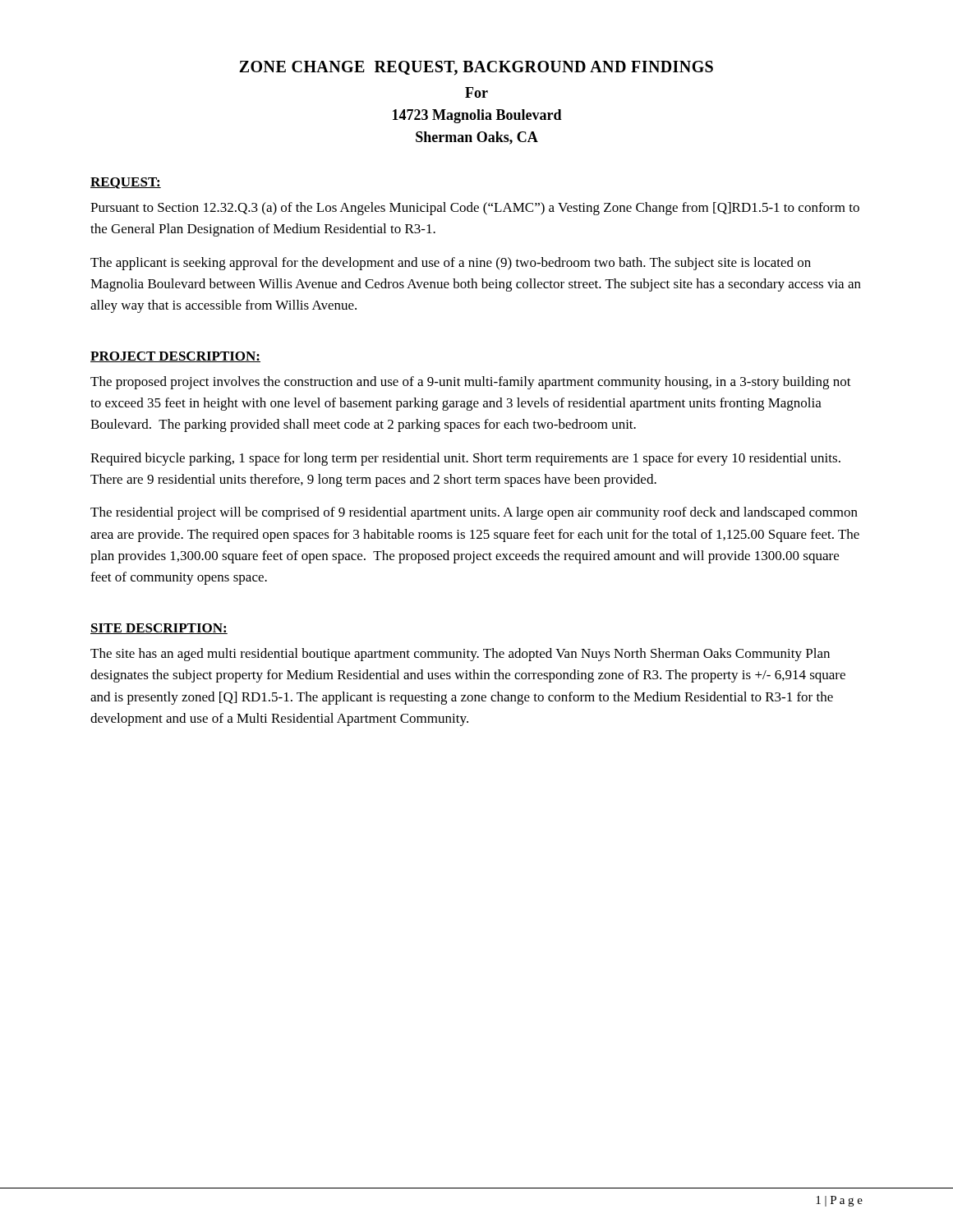The width and height of the screenshot is (953, 1232).
Task: Select the text block that says "The applicant is"
Action: (x=476, y=284)
